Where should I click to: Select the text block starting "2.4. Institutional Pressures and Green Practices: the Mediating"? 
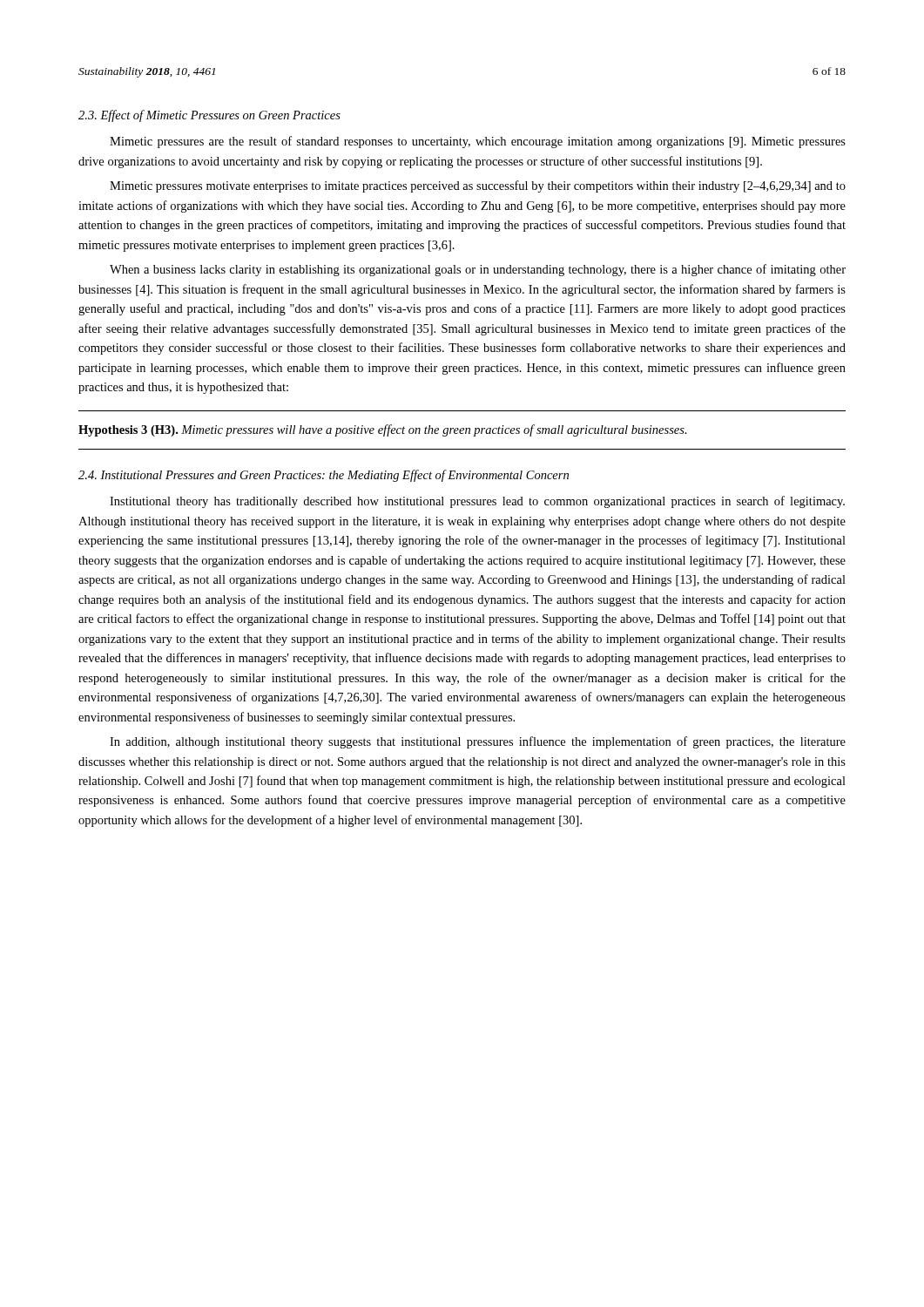tap(324, 475)
